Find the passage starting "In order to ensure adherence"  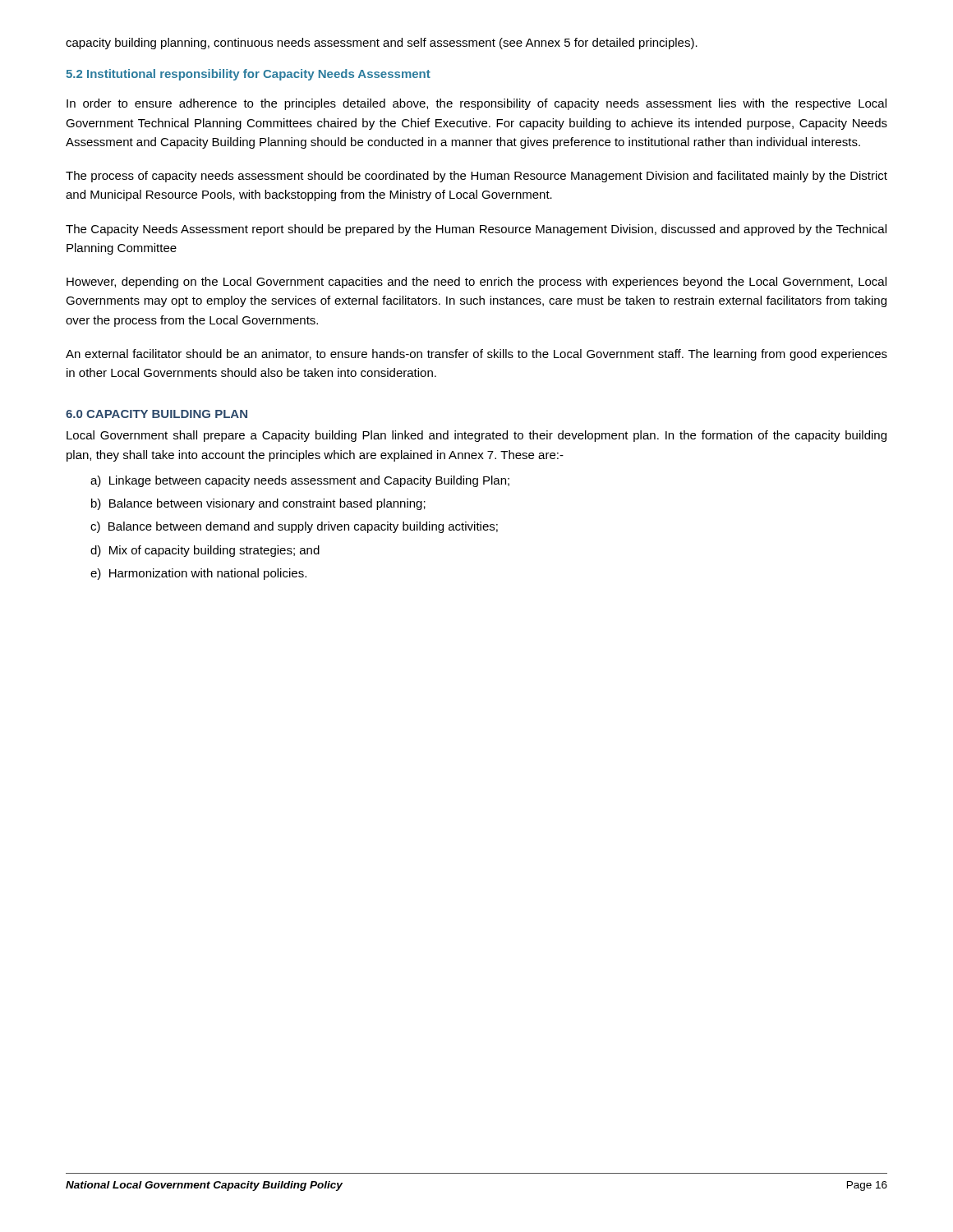pyautogui.click(x=476, y=122)
